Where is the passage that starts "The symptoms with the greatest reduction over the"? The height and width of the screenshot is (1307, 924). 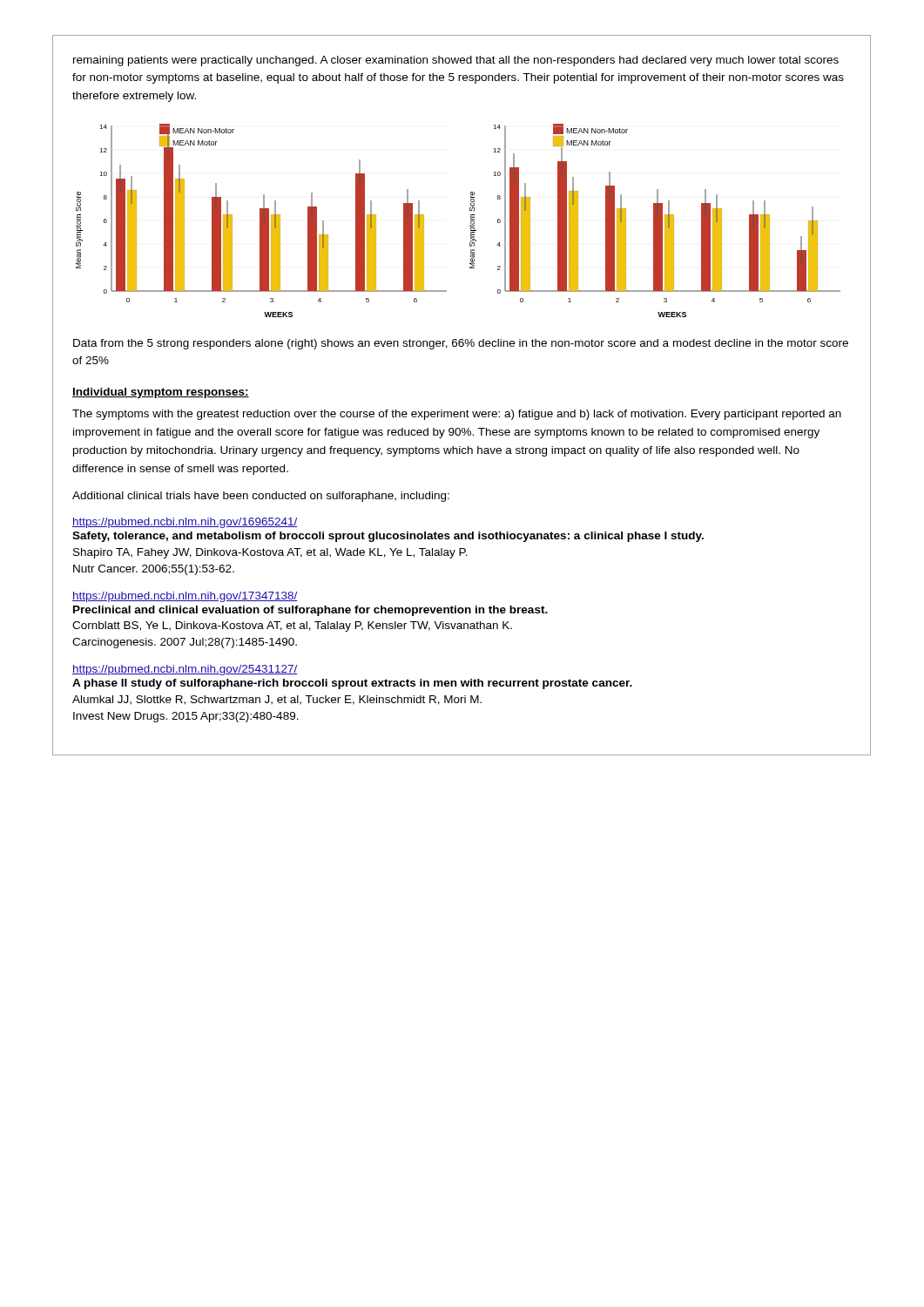457,441
